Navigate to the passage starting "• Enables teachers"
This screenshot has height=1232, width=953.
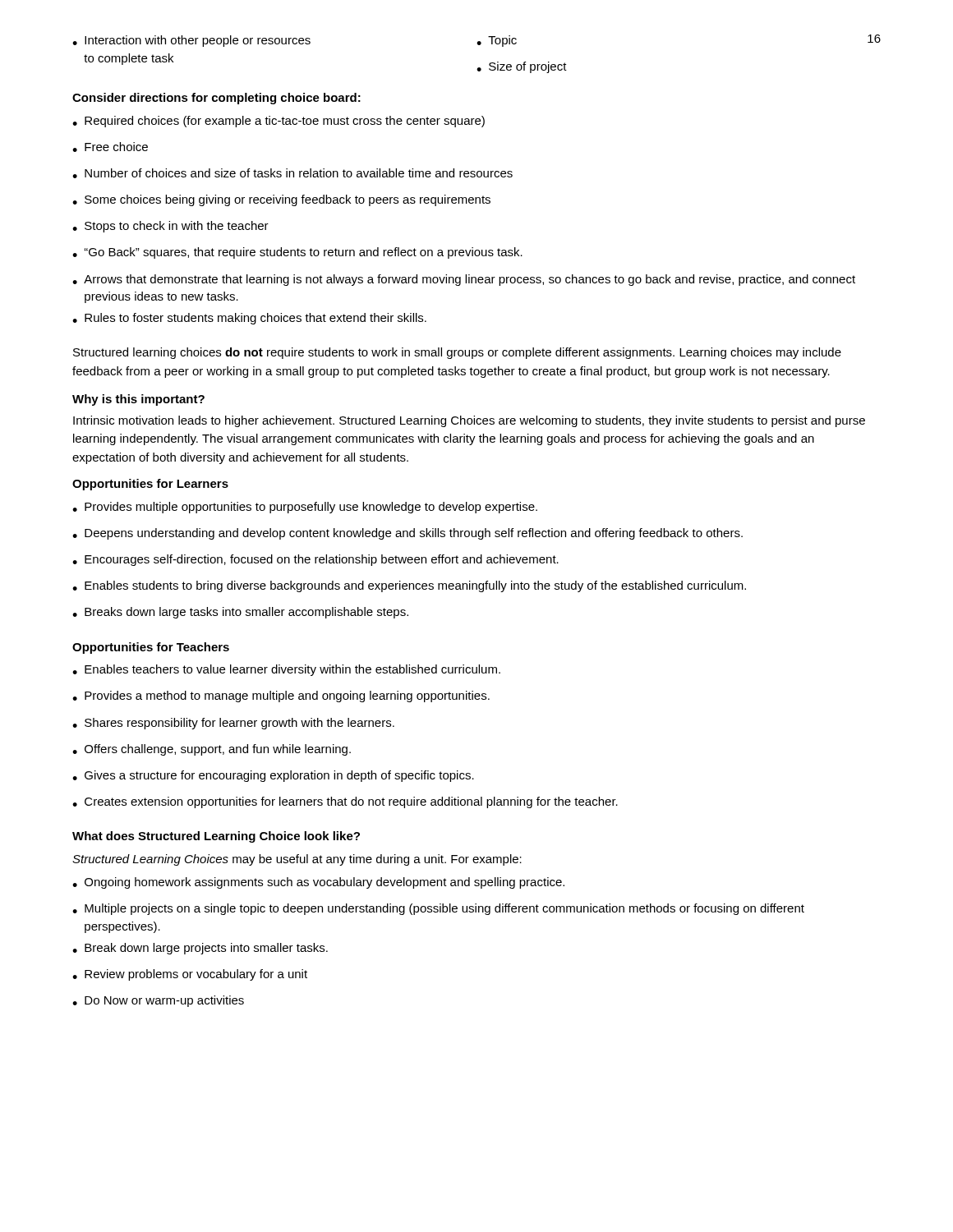(287, 672)
